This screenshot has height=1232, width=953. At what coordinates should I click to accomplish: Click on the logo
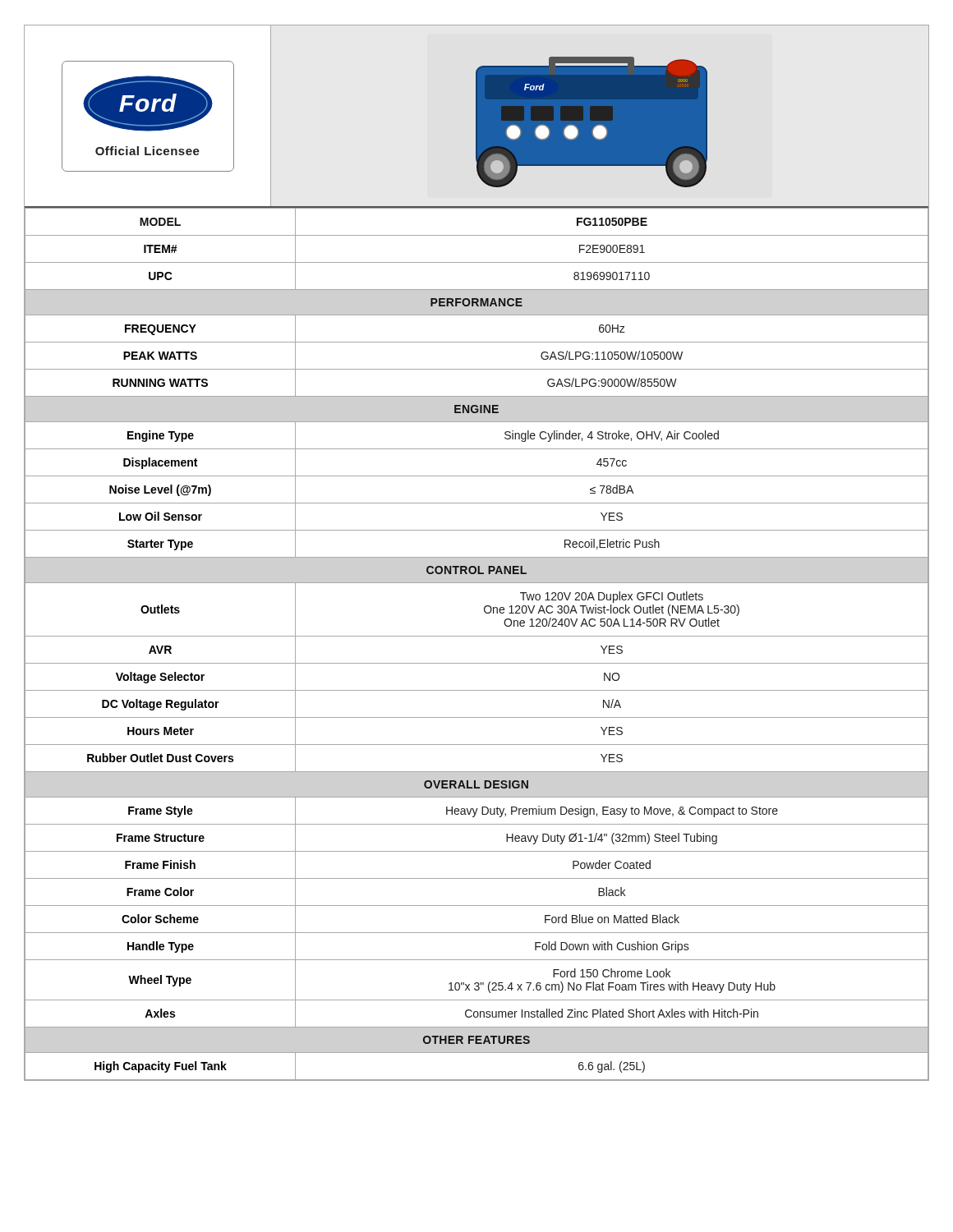[148, 116]
